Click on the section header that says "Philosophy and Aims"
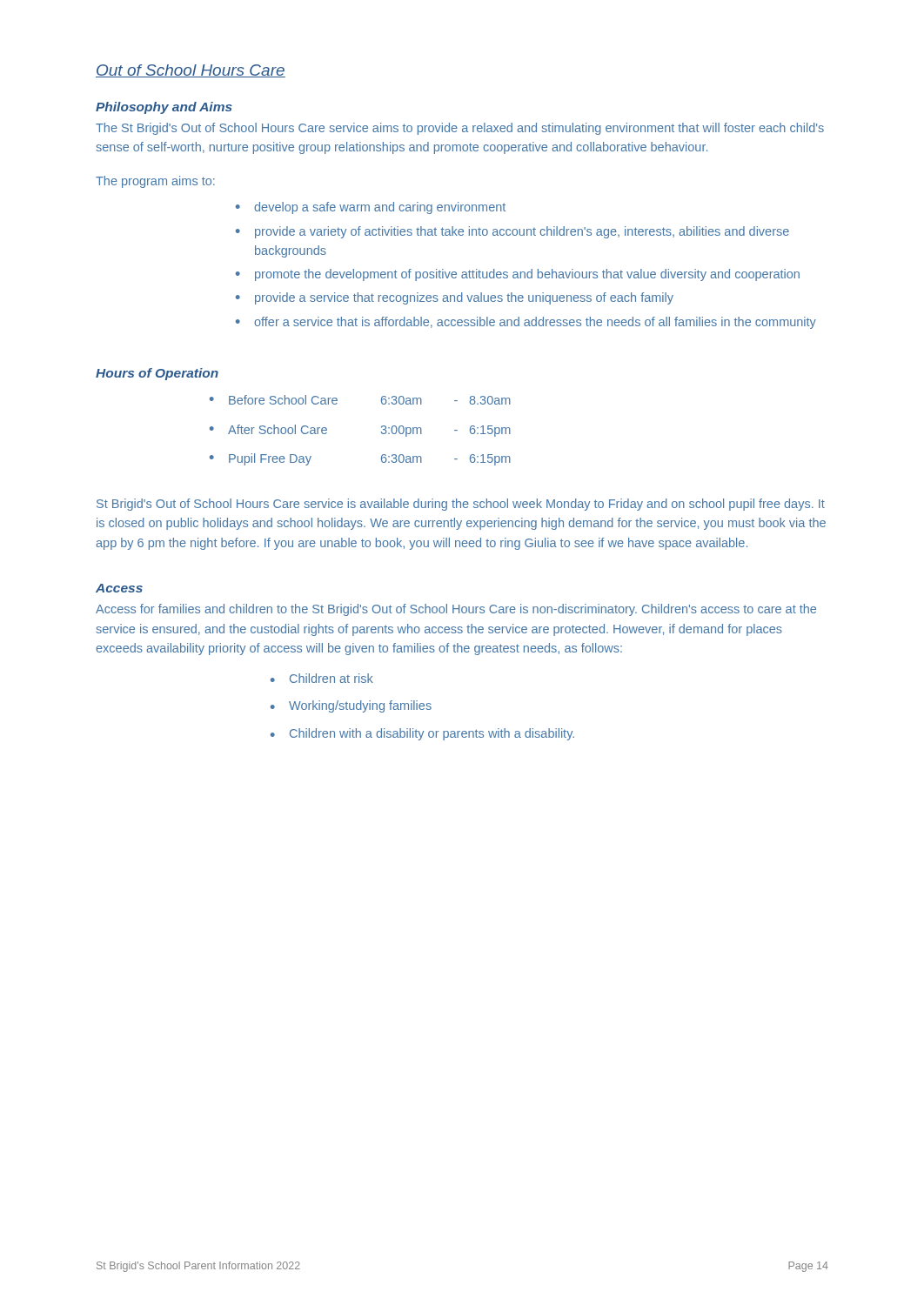 (164, 107)
